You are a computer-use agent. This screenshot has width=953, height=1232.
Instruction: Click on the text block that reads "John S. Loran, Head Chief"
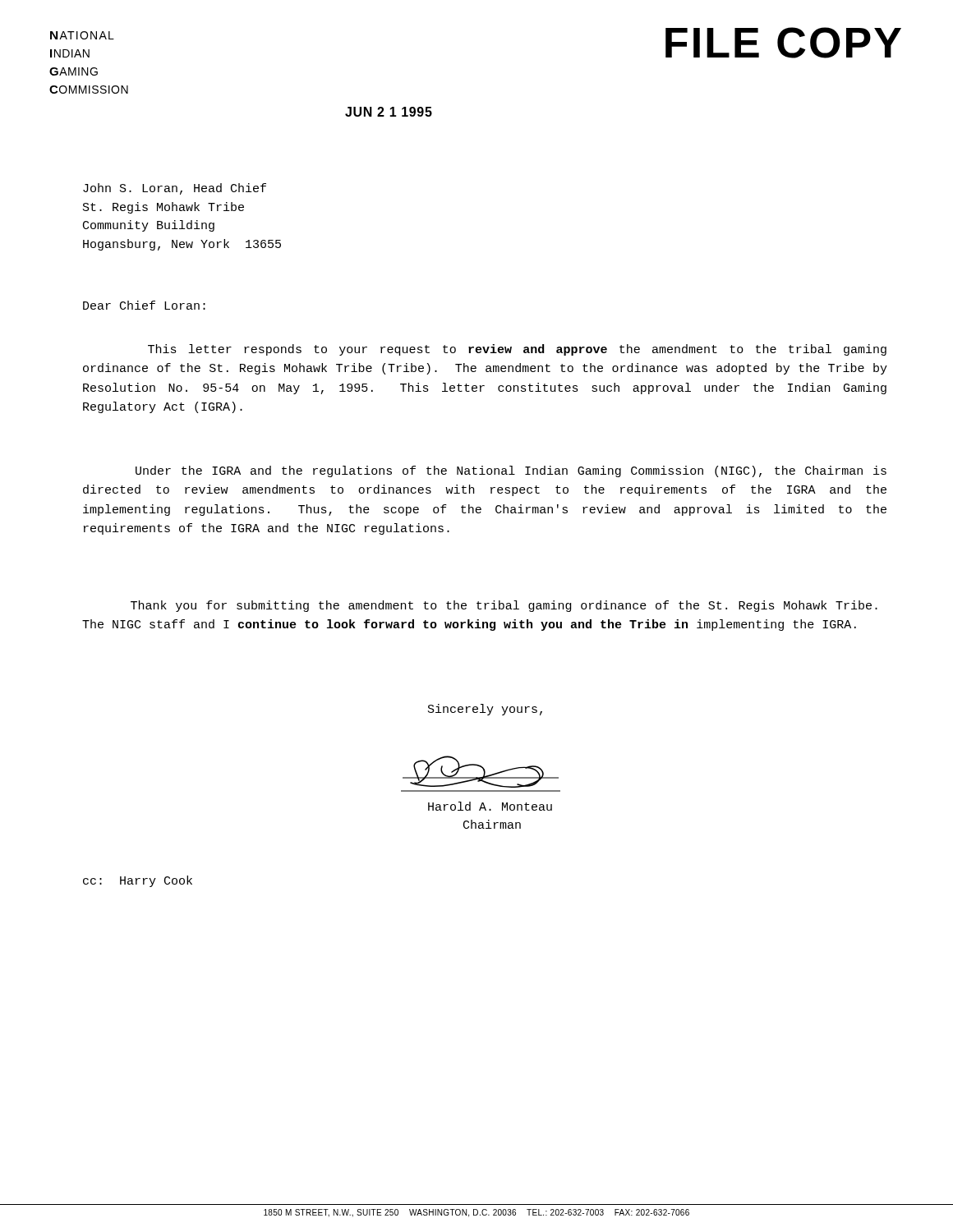(182, 217)
